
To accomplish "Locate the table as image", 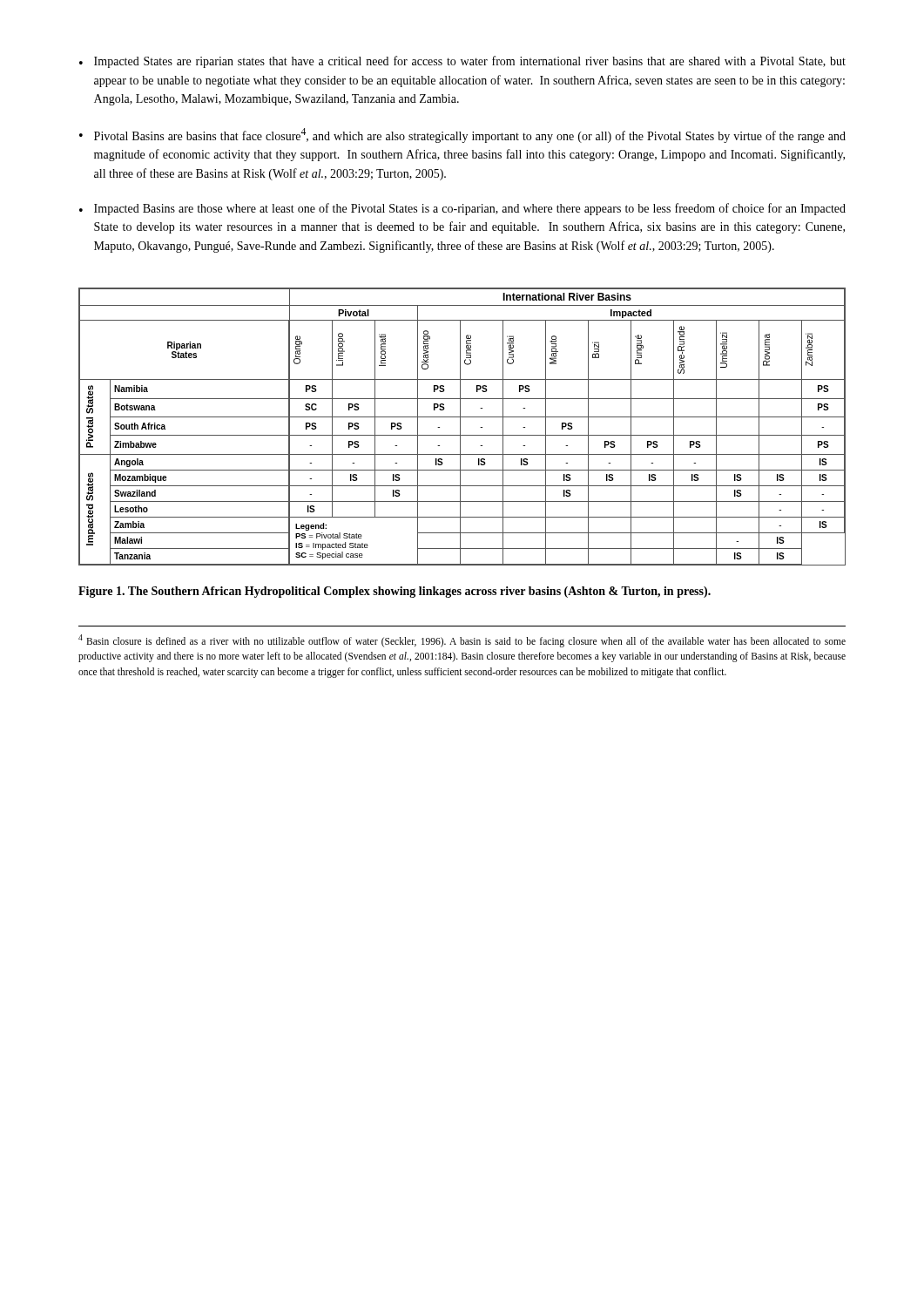I will tap(462, 424).
